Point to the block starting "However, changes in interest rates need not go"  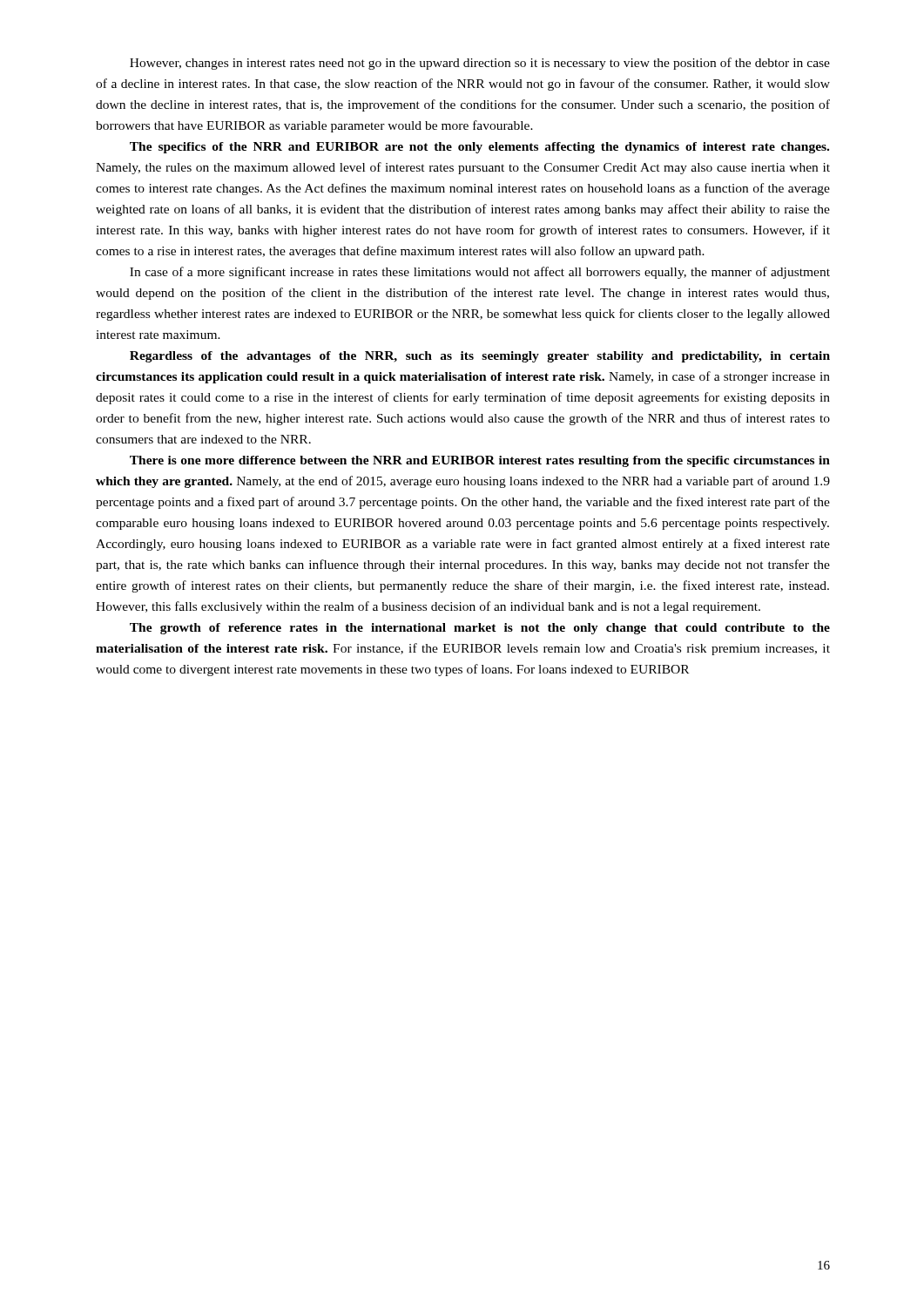(463, 94)
